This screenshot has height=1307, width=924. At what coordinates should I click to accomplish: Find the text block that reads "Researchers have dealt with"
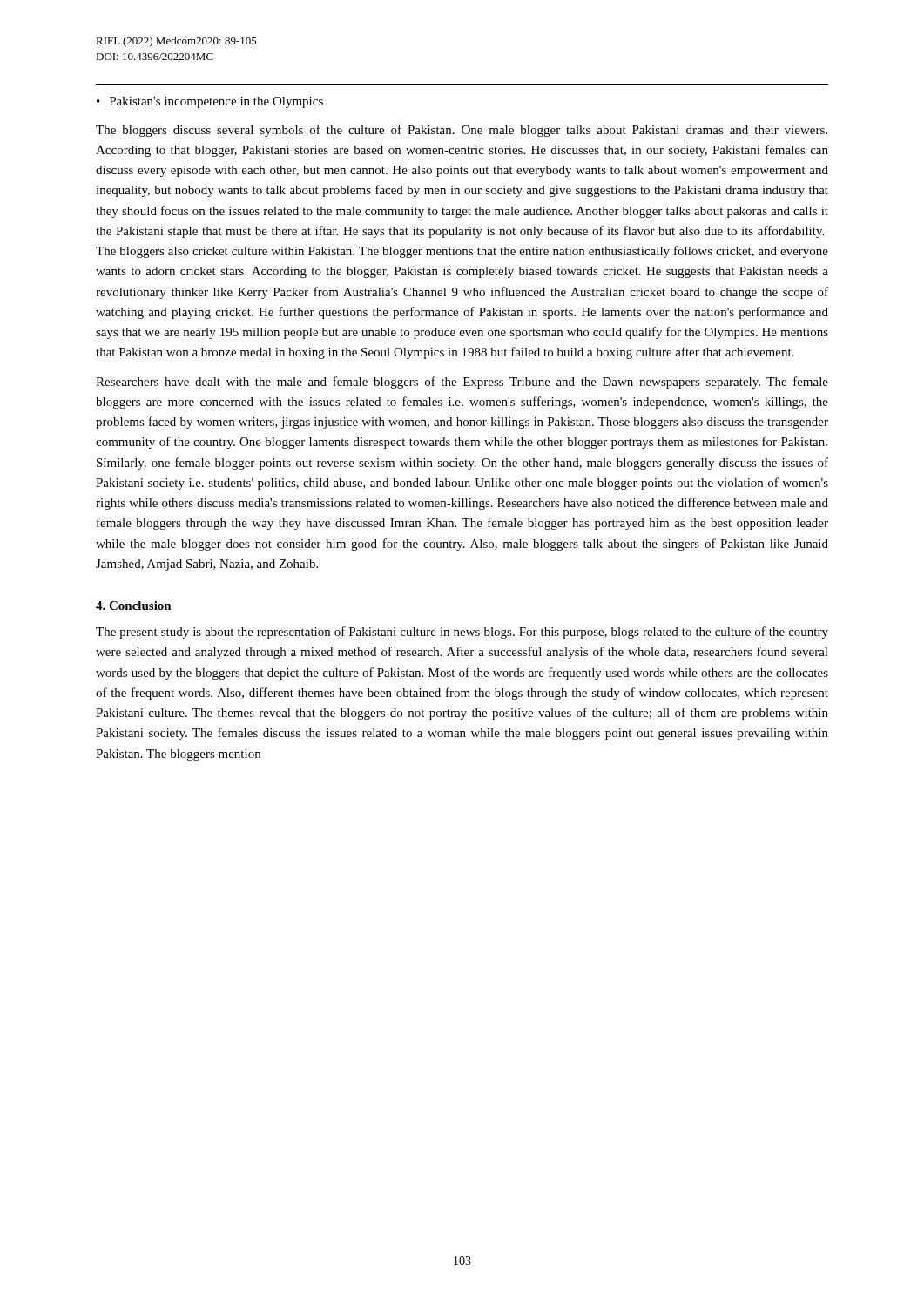(462, 472)
